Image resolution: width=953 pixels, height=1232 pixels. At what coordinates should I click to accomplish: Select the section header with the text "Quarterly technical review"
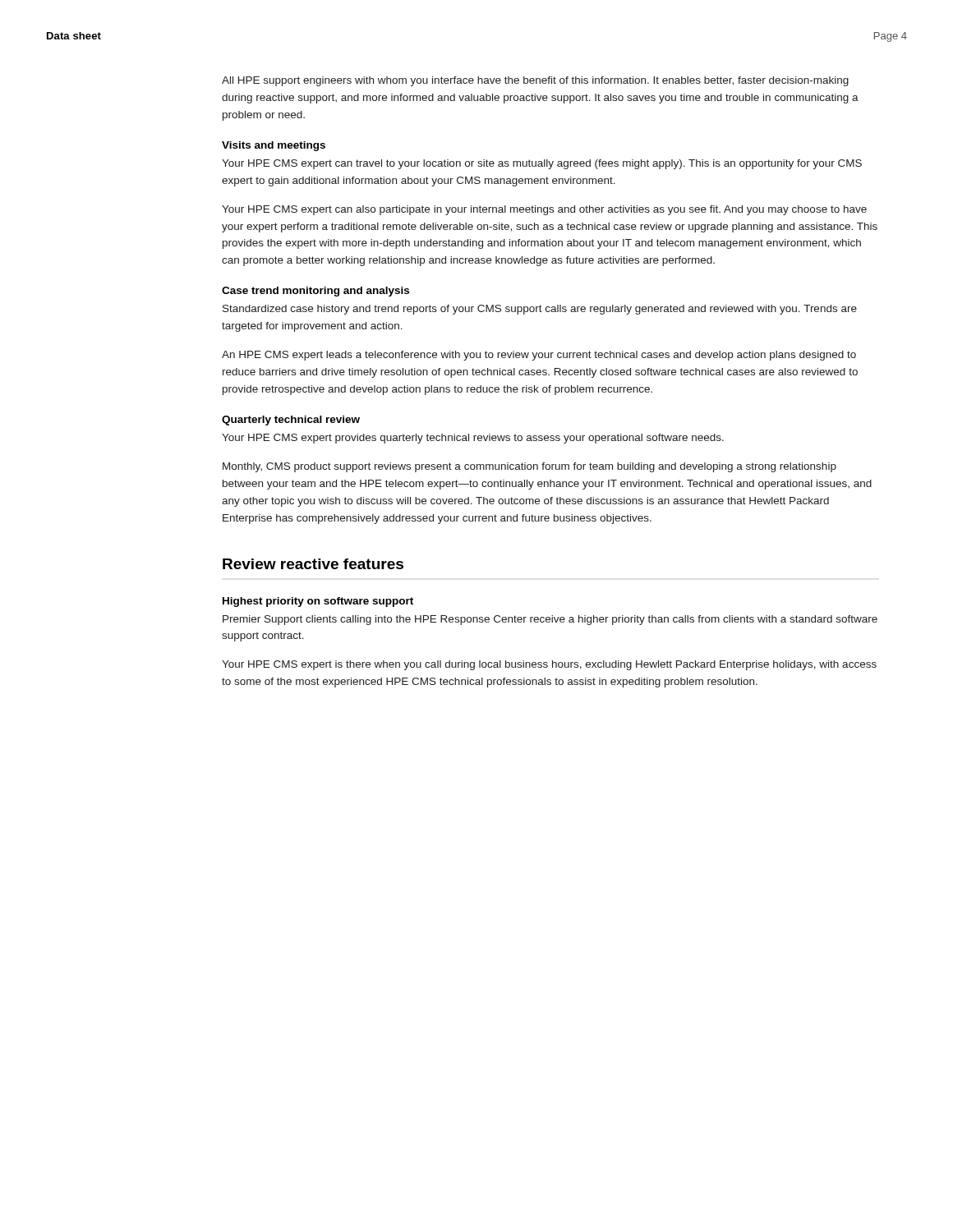click(291, 419)
